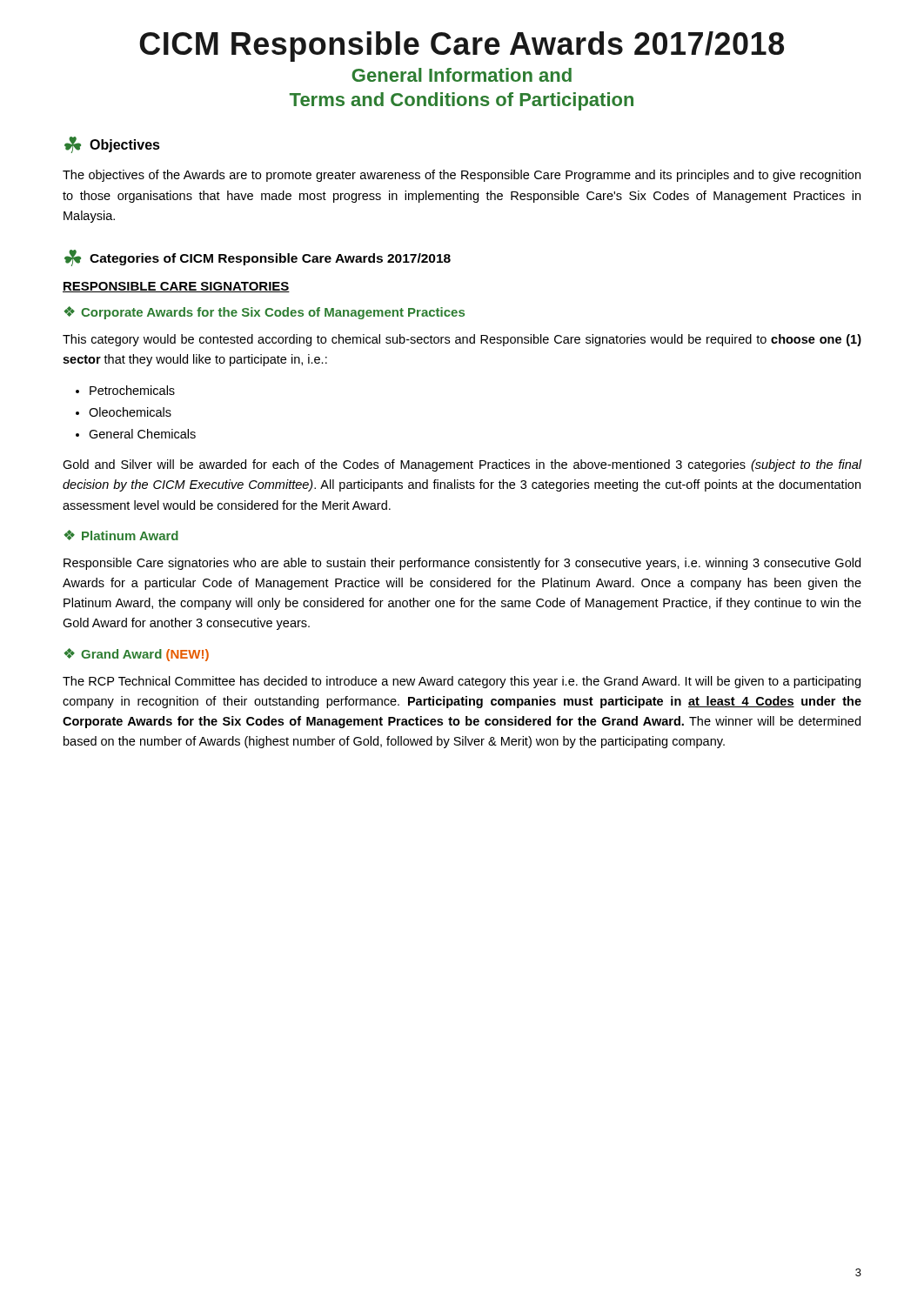Navigate to the text block starting "❖ Grand Award (NEW!)"
The width and height of the screenshot is (924, 1305).
click(x=136, y=653)
